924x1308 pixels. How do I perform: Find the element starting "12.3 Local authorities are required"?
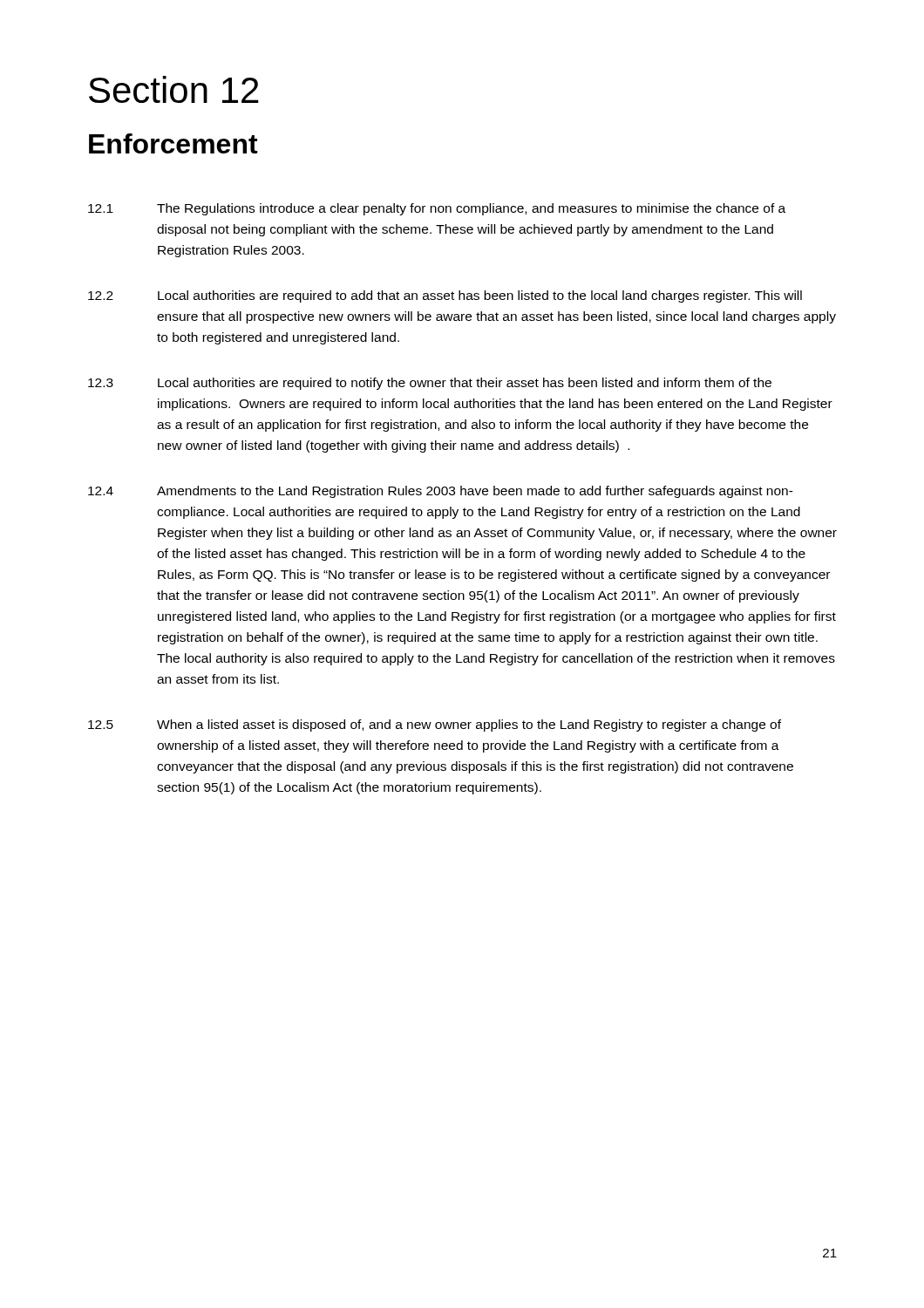[462, 414]
